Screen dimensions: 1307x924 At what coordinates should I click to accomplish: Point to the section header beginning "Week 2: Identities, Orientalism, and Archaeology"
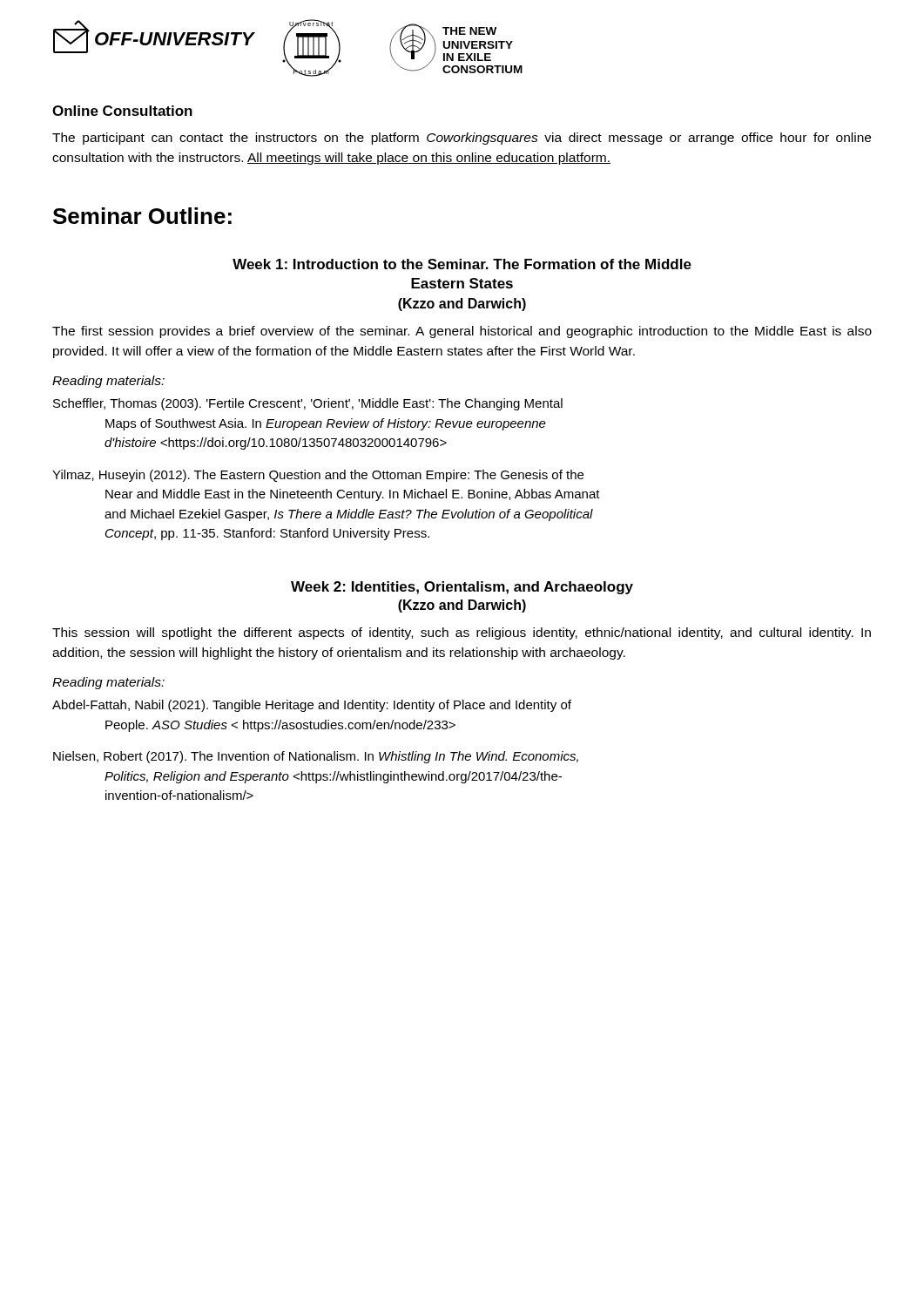[462, 596]
